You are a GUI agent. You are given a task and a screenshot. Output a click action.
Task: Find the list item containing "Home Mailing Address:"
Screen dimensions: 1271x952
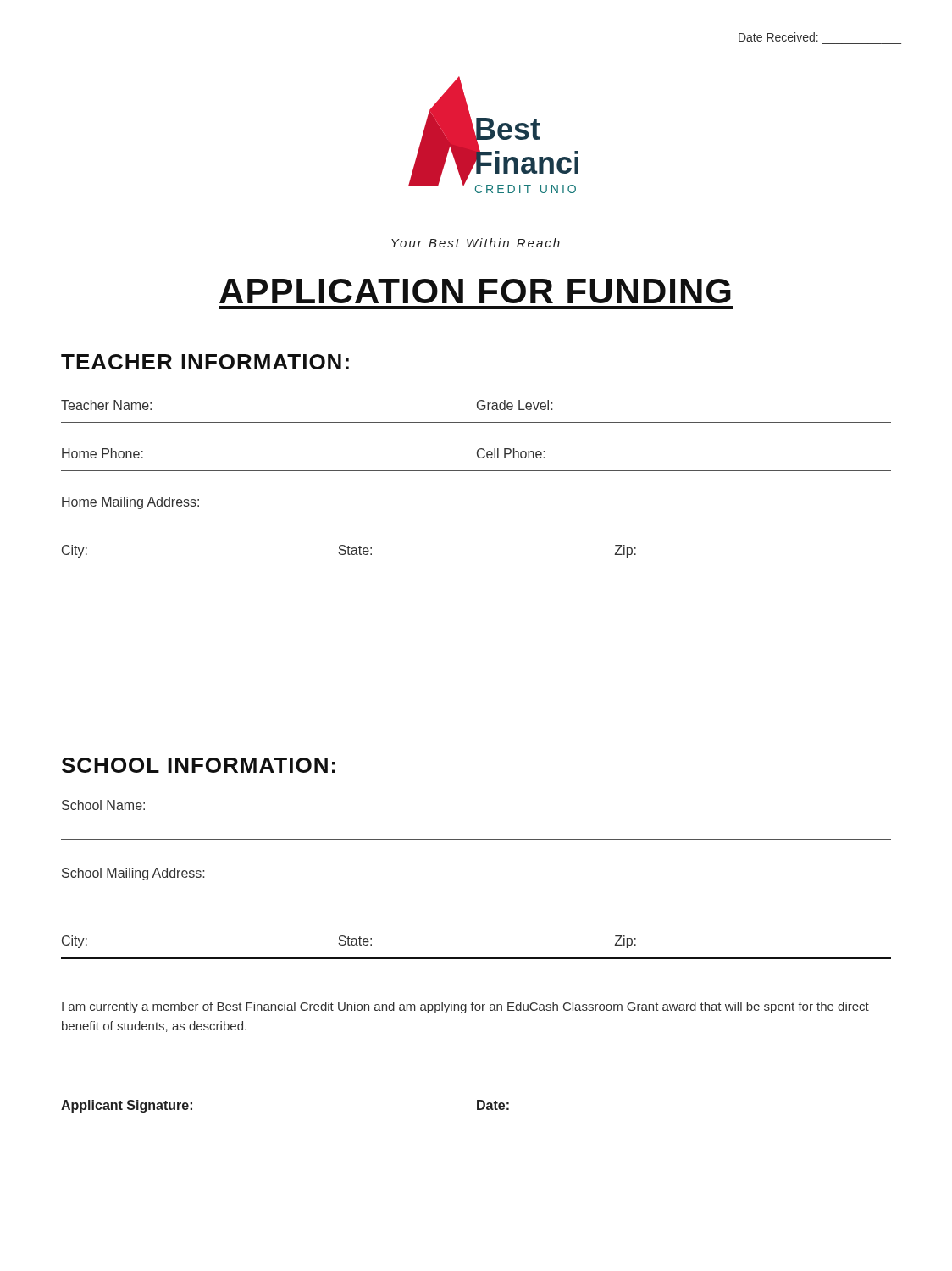pyautogui.click(x=130, y=503)
